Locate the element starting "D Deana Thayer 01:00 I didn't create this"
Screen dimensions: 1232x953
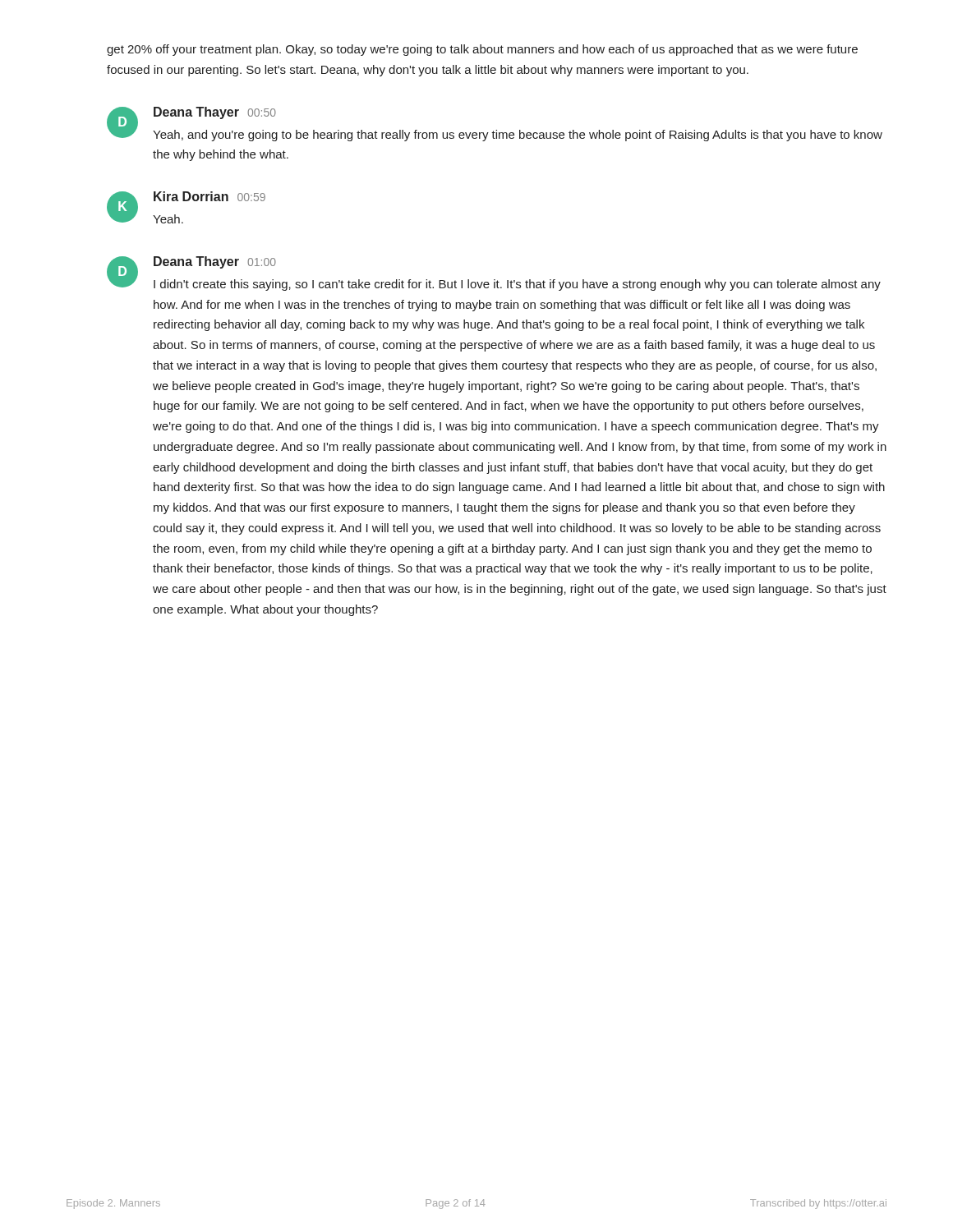[497, 437]
